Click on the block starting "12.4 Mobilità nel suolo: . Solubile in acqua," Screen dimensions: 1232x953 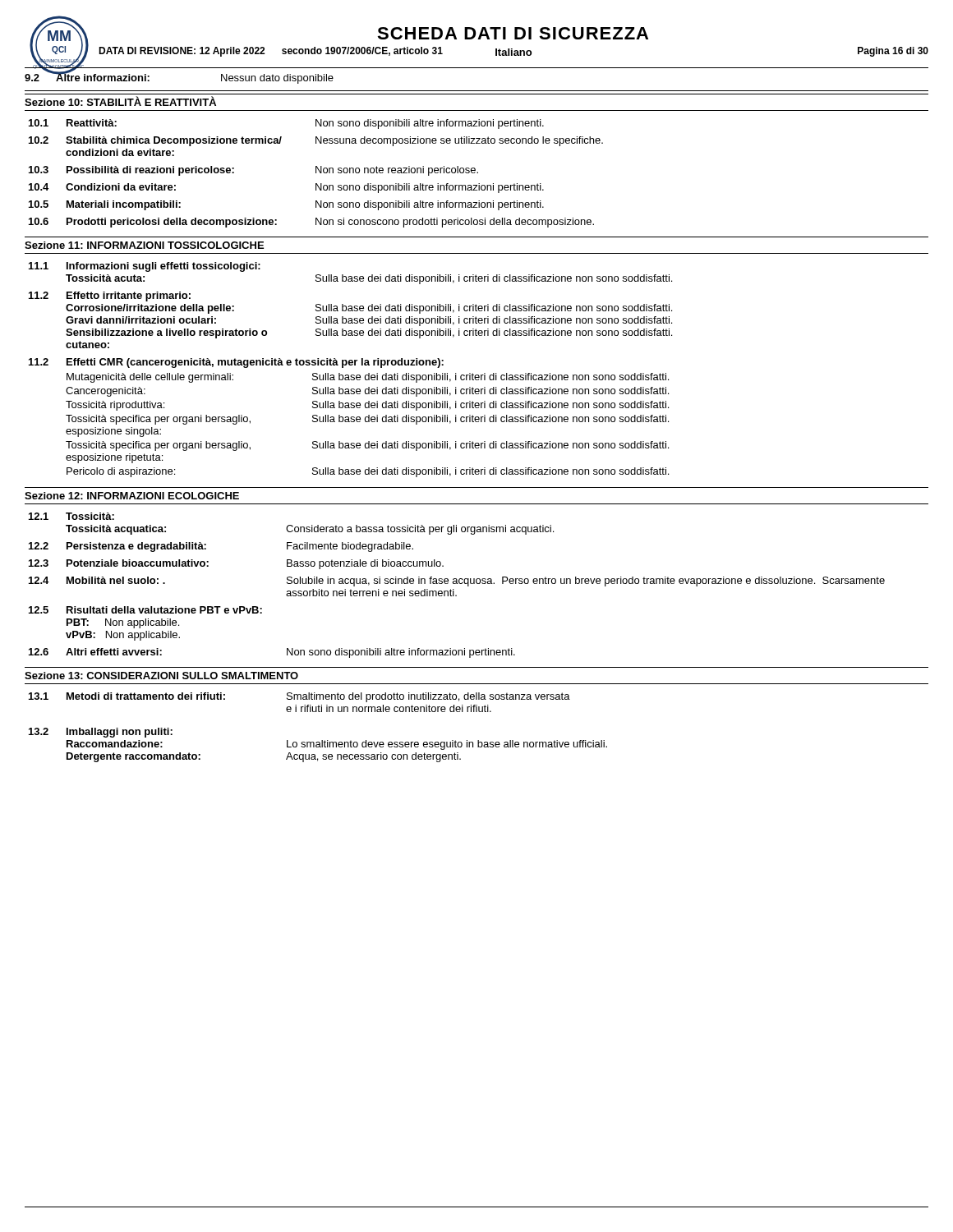pos(476,586)
